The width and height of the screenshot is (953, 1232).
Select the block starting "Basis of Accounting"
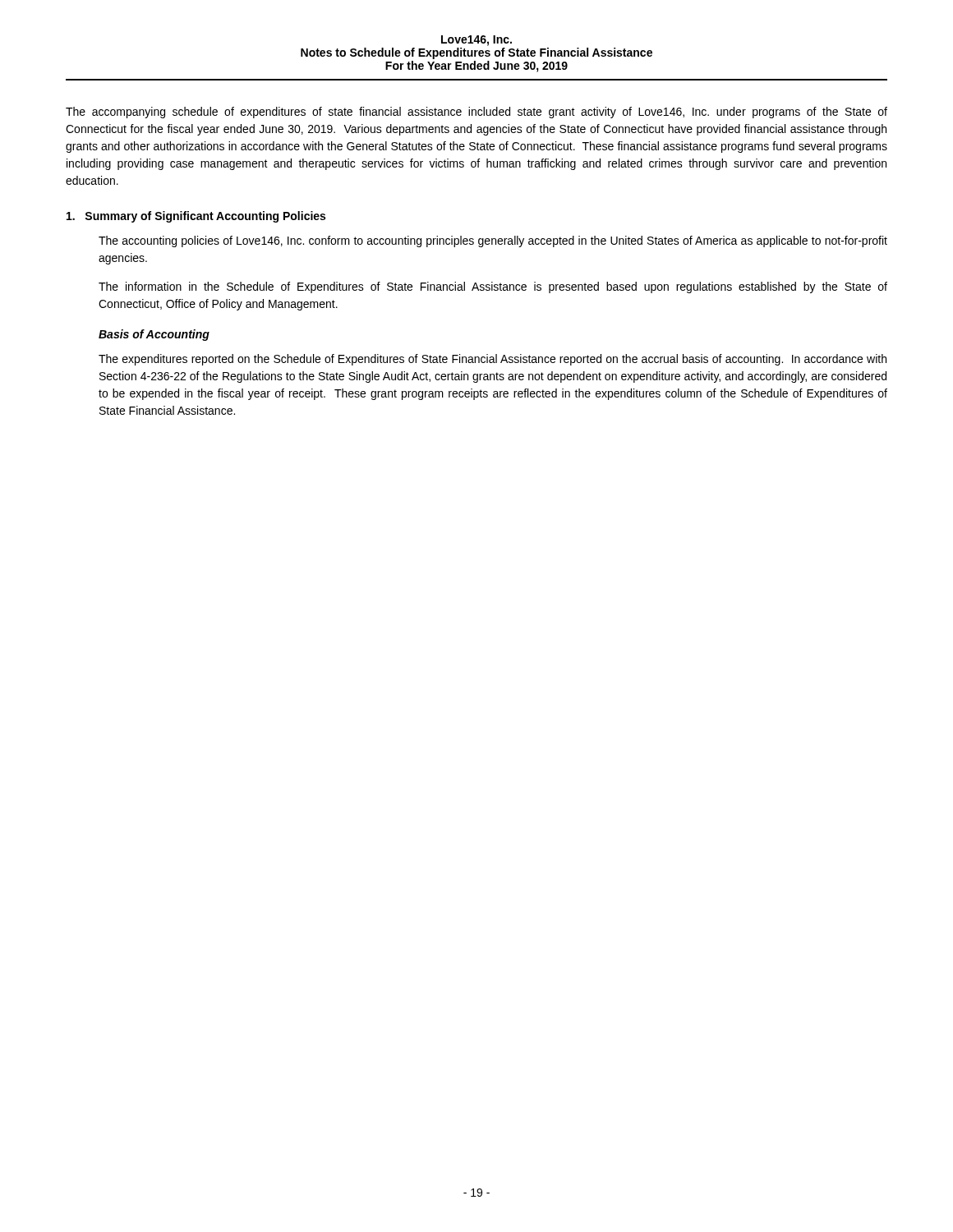pyautogui.click(x=154, y=334)
